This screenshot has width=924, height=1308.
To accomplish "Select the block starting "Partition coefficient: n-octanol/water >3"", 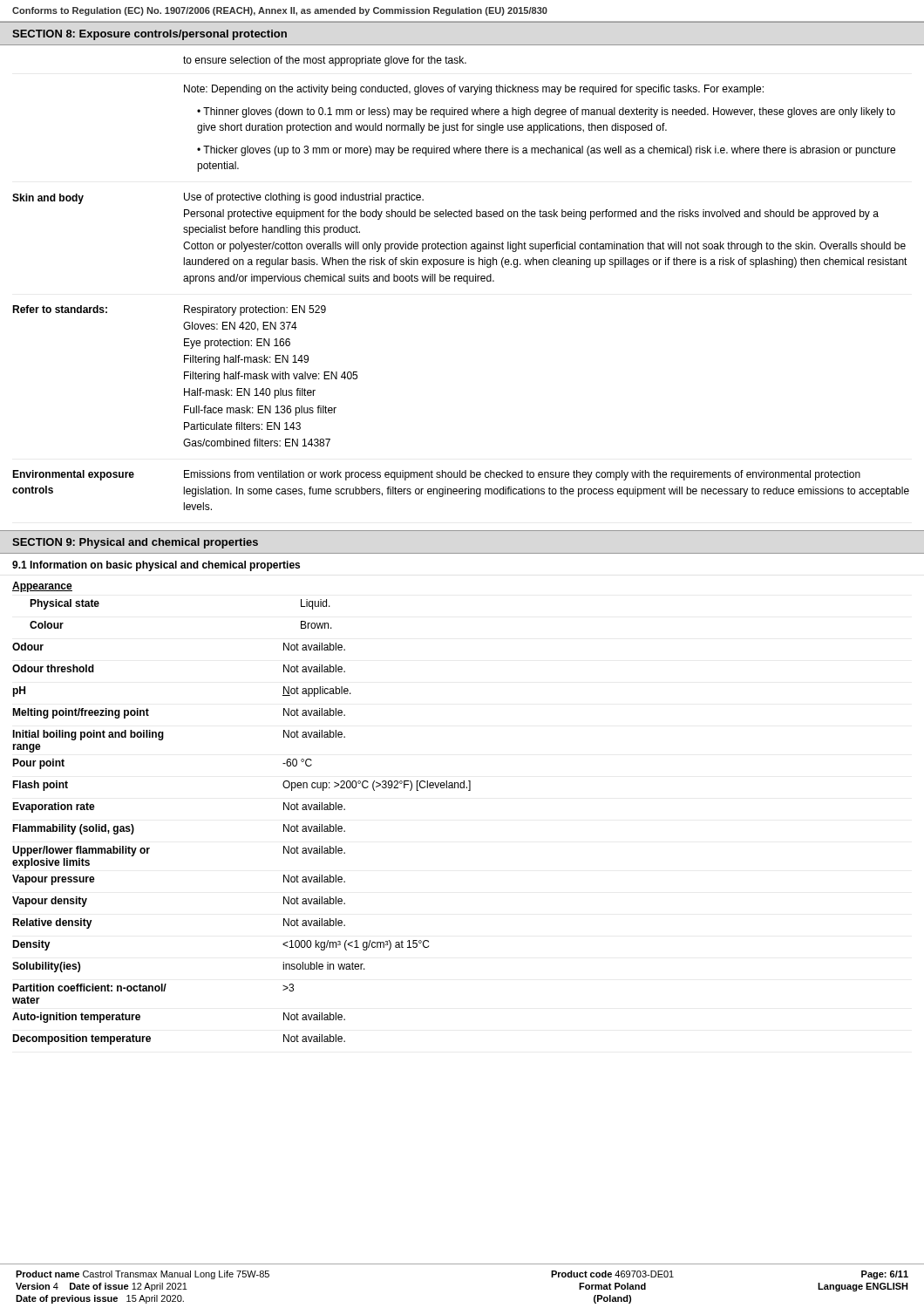I will tap(153, 988).
